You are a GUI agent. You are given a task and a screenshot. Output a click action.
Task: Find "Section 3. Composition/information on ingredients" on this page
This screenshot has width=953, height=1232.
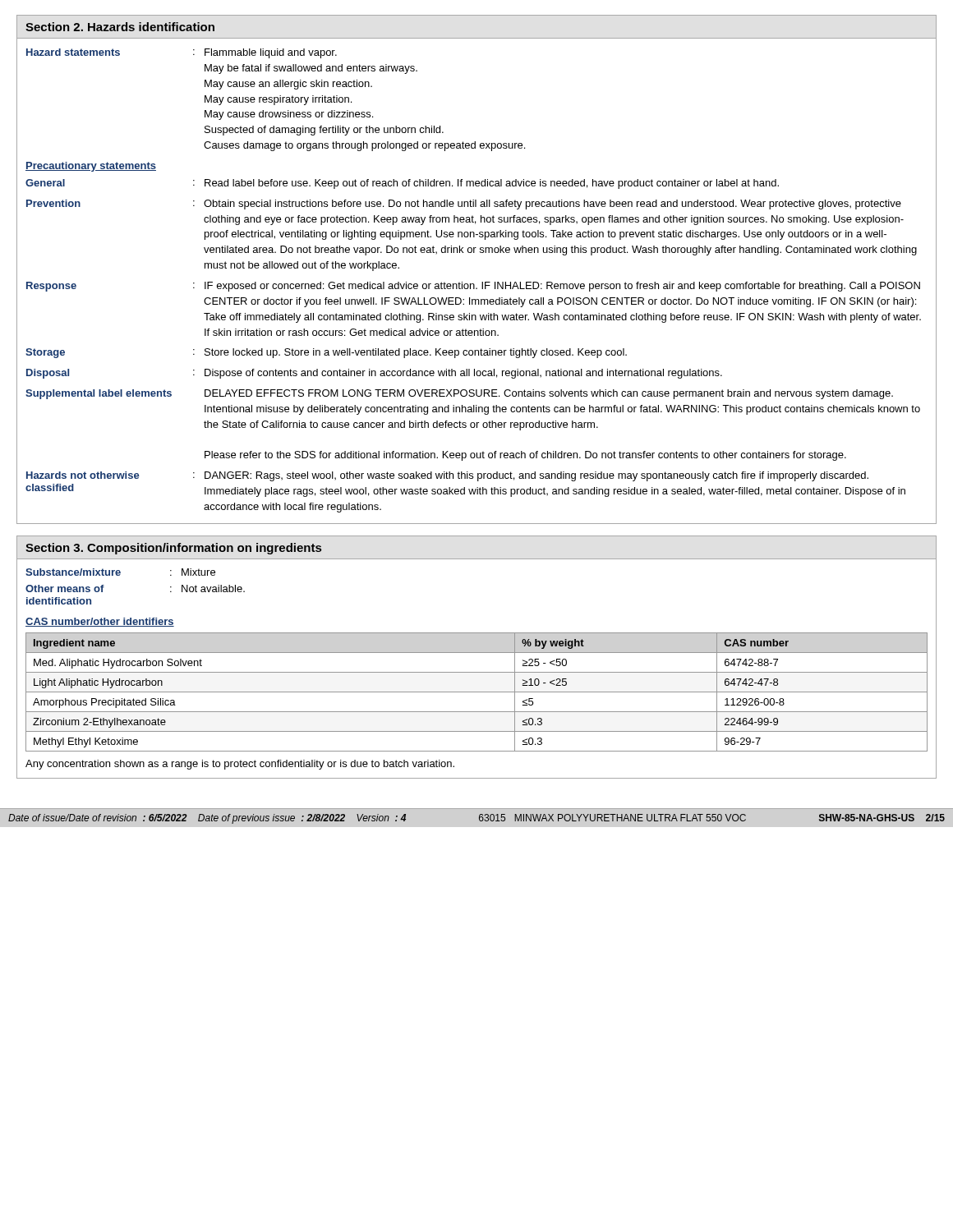(x=174, y=547)
